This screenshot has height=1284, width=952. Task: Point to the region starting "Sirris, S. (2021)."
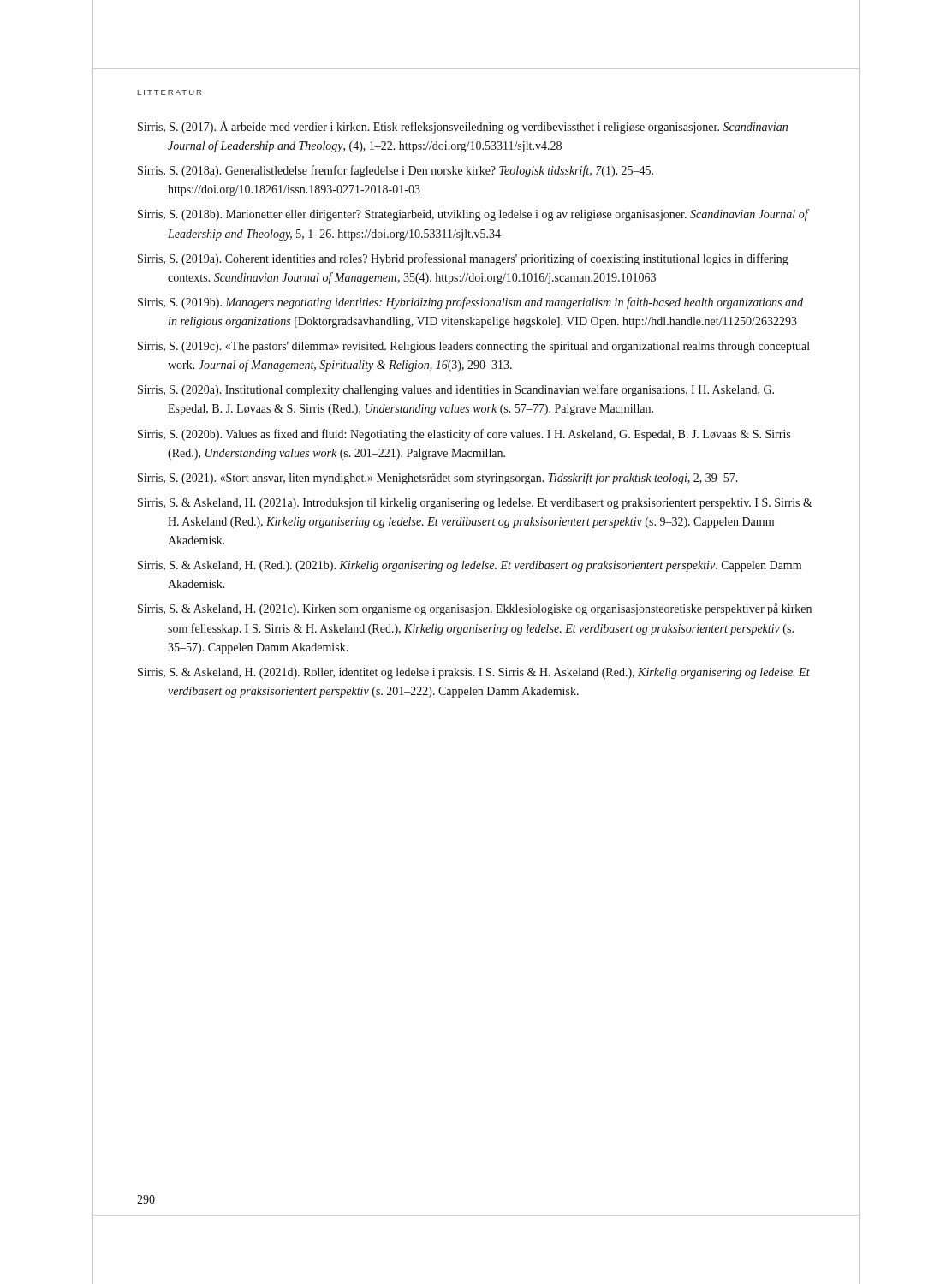point(438,478)
